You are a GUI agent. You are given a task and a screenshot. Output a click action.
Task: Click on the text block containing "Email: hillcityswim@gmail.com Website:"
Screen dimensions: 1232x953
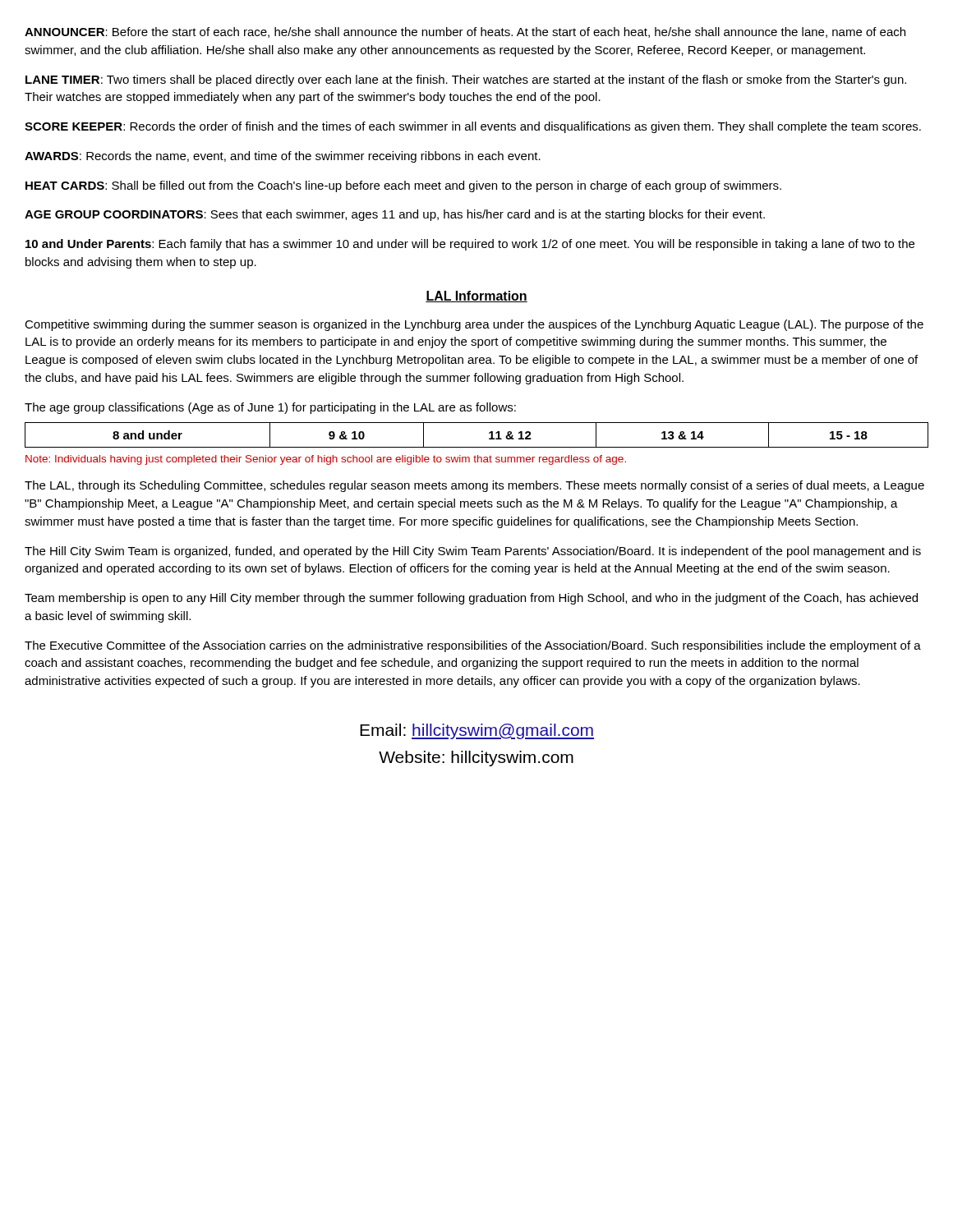pyautogui.click(x=476, y=743)
